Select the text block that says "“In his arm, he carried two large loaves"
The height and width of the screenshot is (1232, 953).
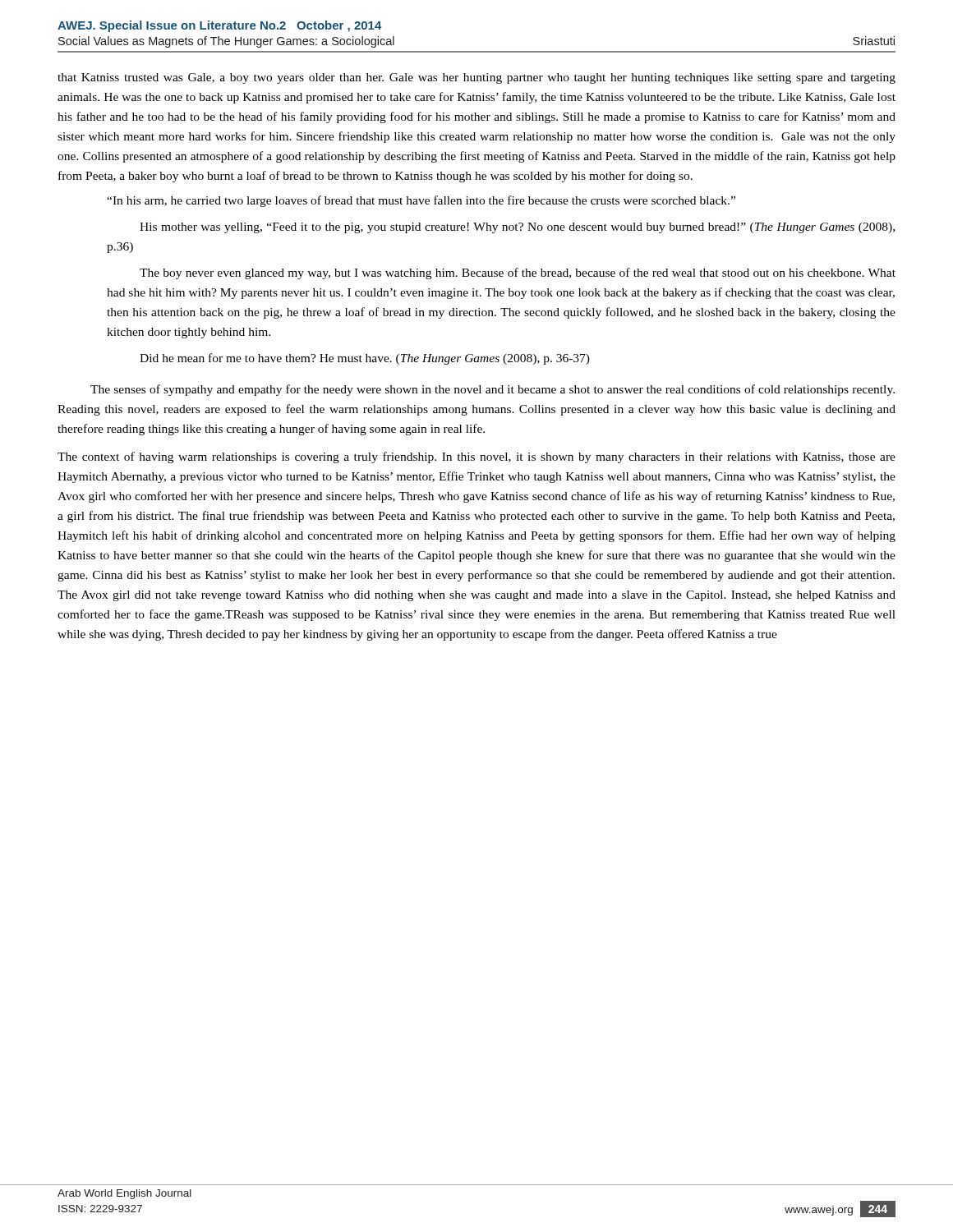(501, 200)
